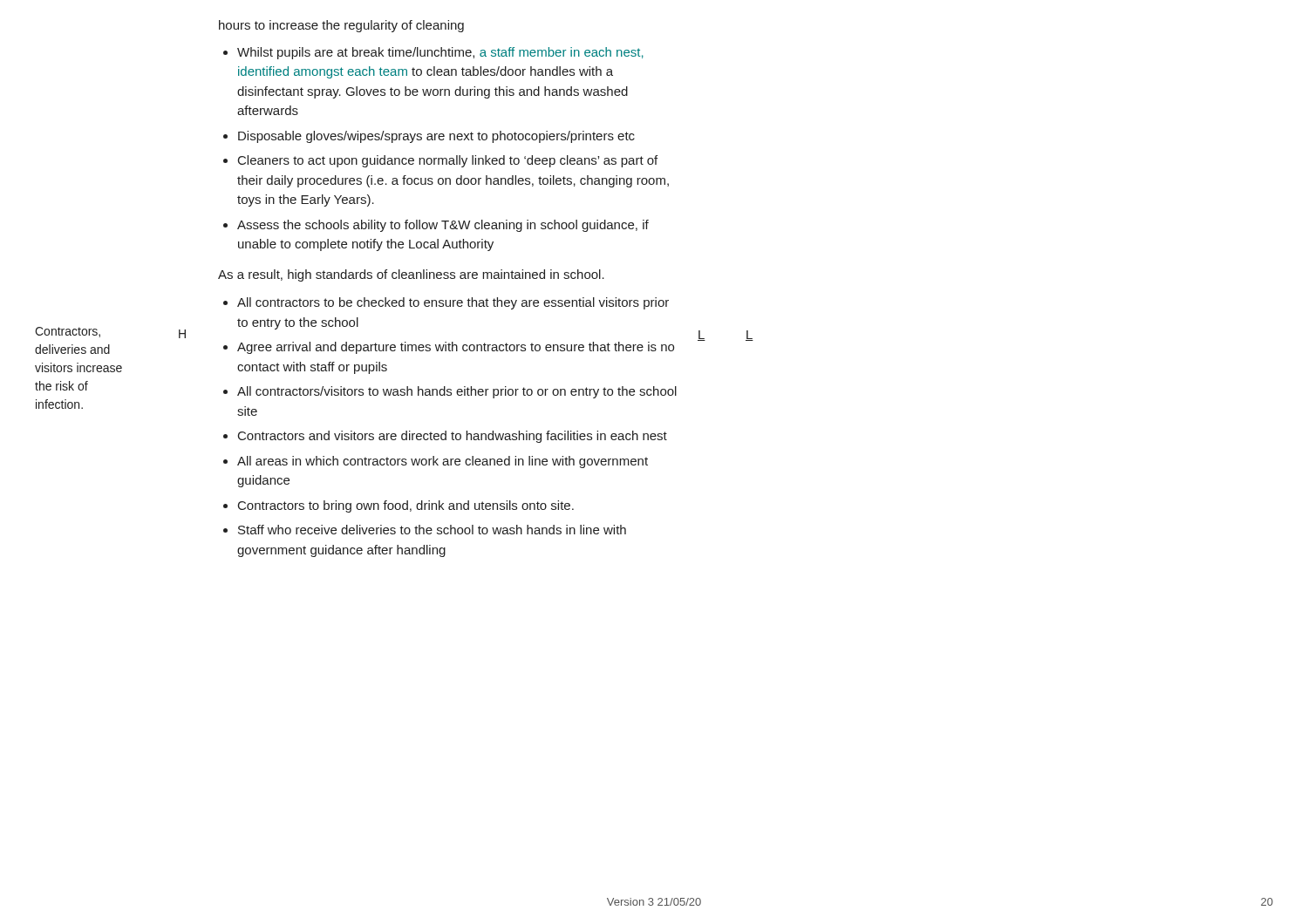
Task: Click the passage that begins "All contractors to be checked to ensure"
Action: click(x=453, y=312)
